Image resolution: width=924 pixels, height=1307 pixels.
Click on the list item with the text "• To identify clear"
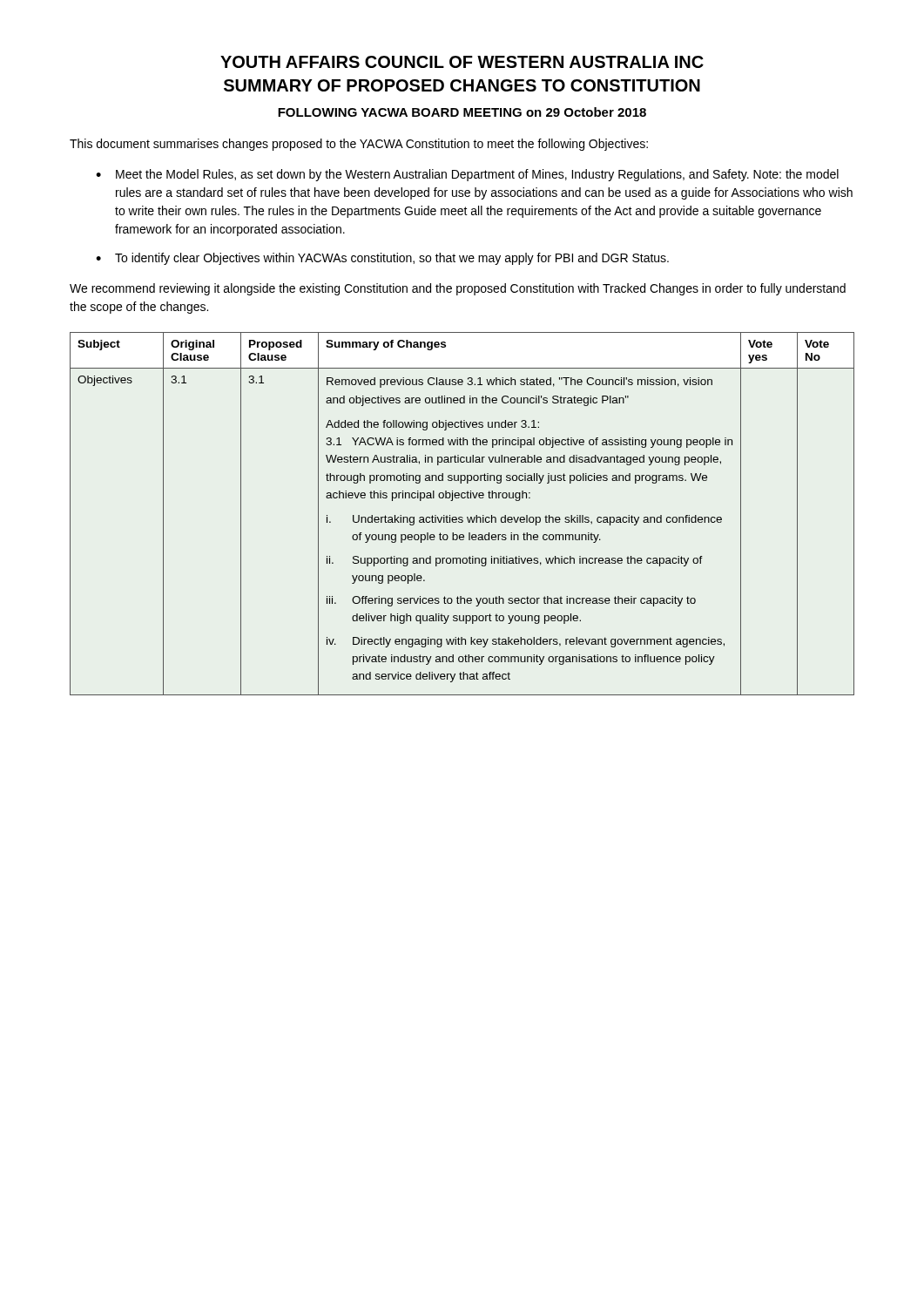coord(475,259)
